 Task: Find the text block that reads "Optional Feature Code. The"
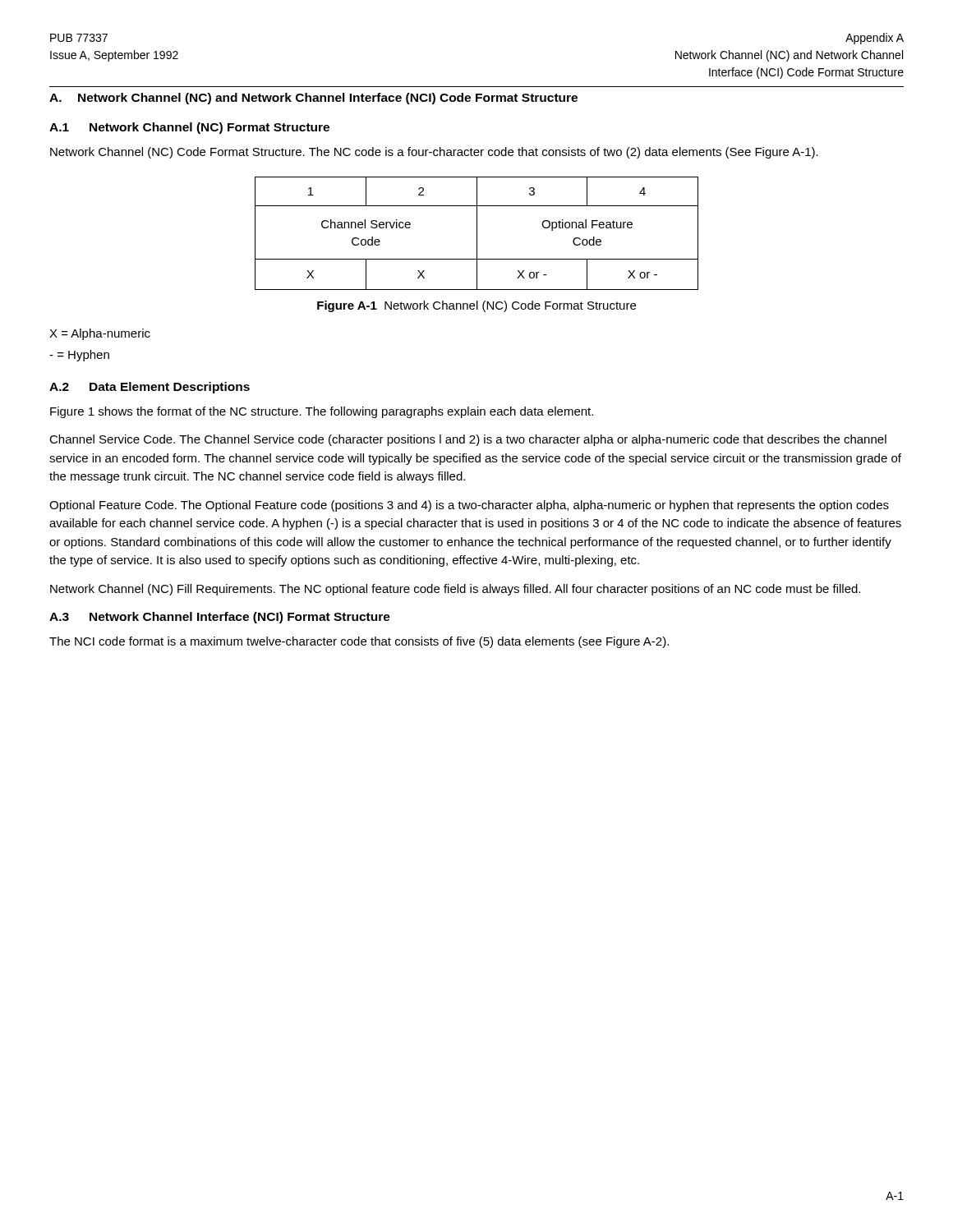click(x=476, y=533)
